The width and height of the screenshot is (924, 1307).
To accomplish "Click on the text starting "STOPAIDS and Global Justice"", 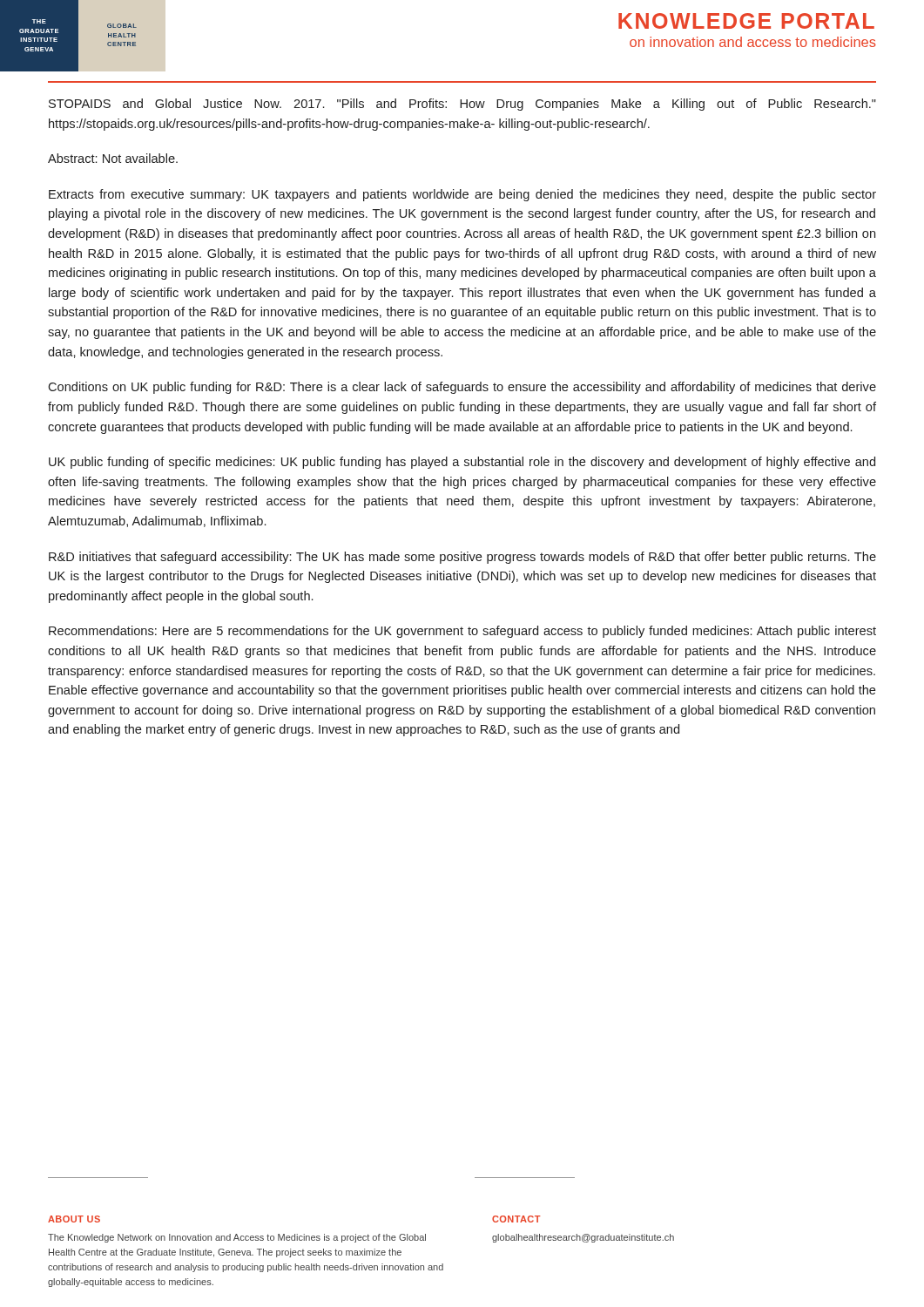I will (462, 114).
